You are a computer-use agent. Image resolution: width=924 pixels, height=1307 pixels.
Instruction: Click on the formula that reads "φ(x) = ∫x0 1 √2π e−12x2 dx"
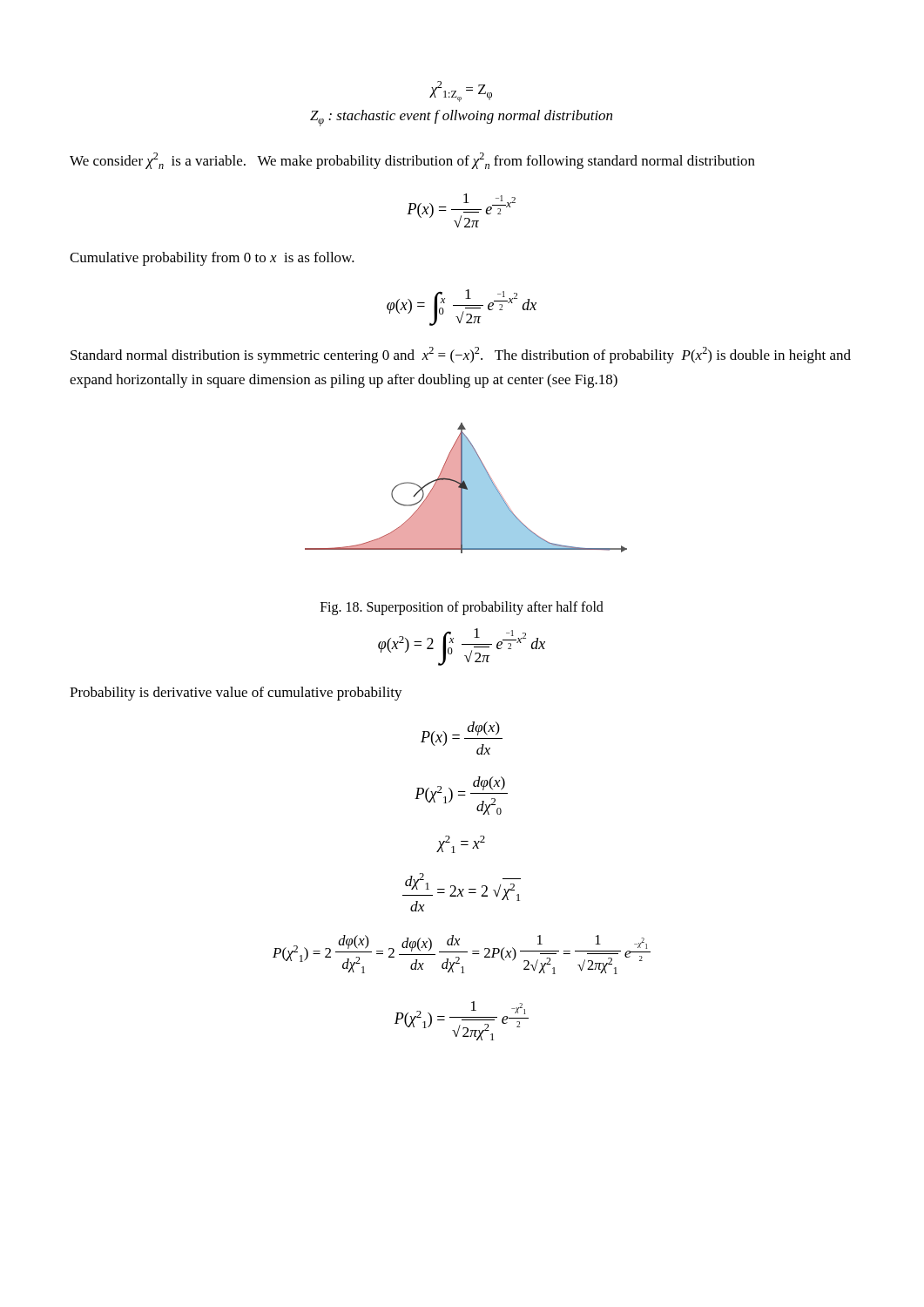pos(462,306)
